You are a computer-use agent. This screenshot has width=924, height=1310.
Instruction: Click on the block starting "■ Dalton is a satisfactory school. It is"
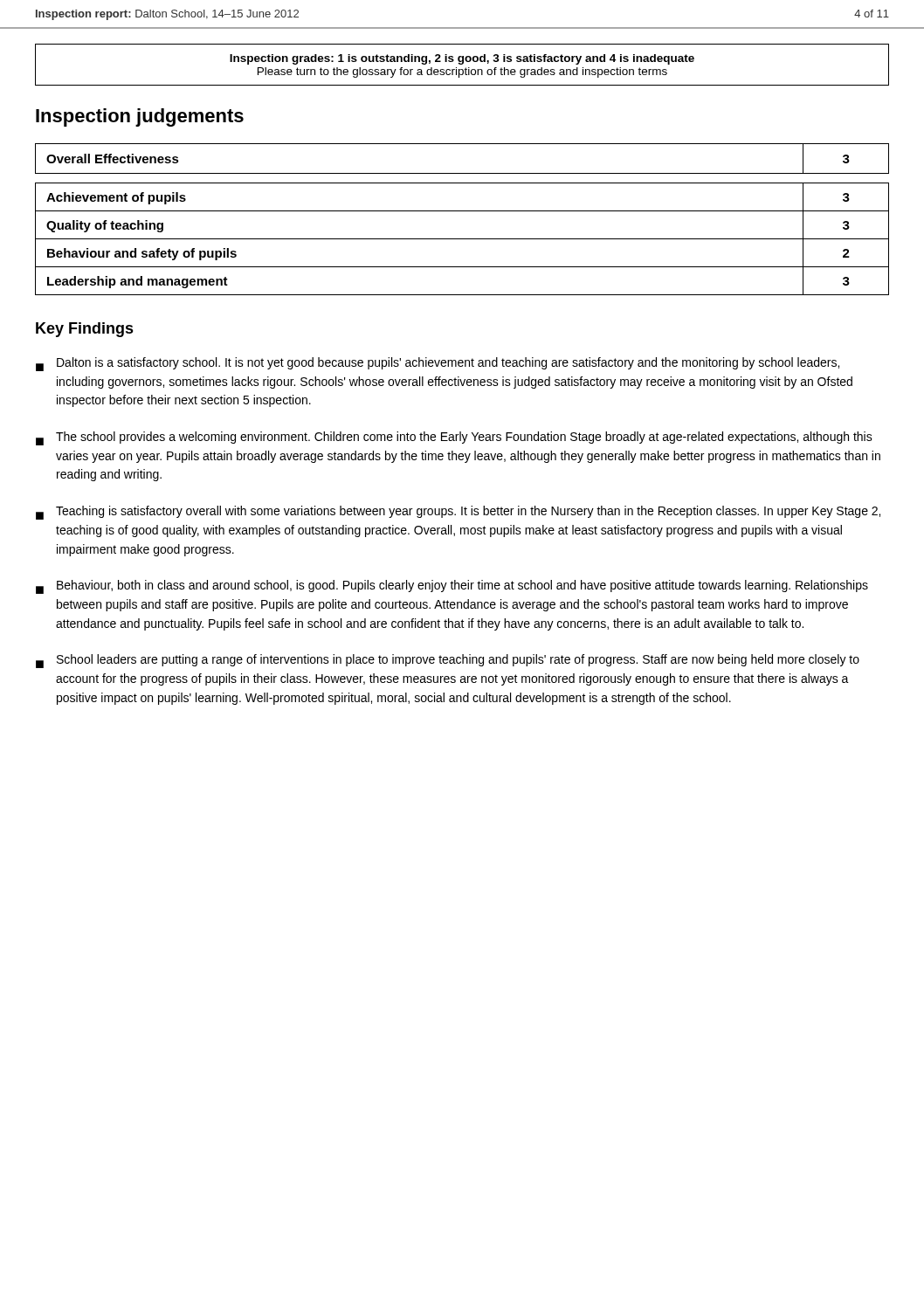point(462,382)
